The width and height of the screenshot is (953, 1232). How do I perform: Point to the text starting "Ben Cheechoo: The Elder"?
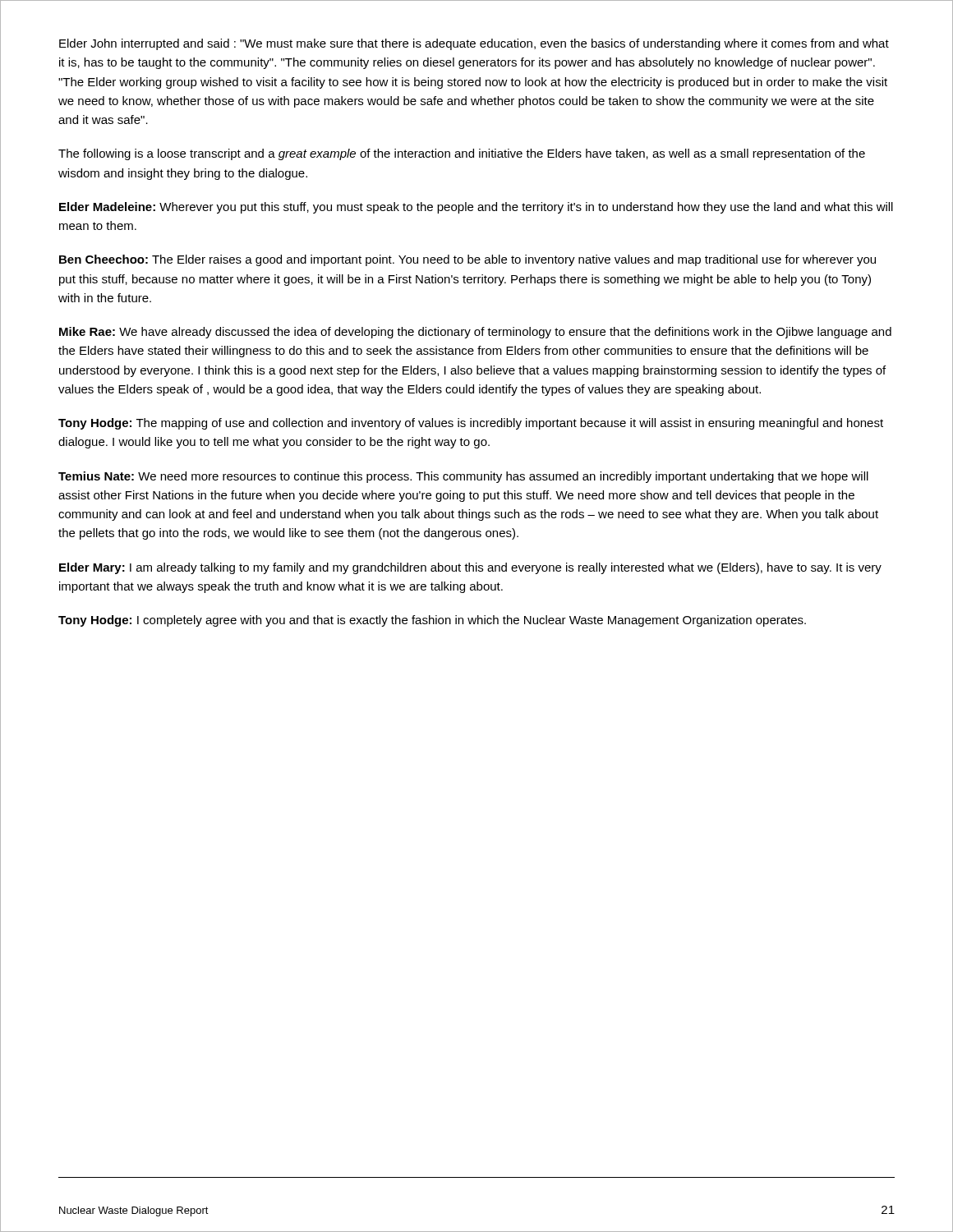coord(467,278)
